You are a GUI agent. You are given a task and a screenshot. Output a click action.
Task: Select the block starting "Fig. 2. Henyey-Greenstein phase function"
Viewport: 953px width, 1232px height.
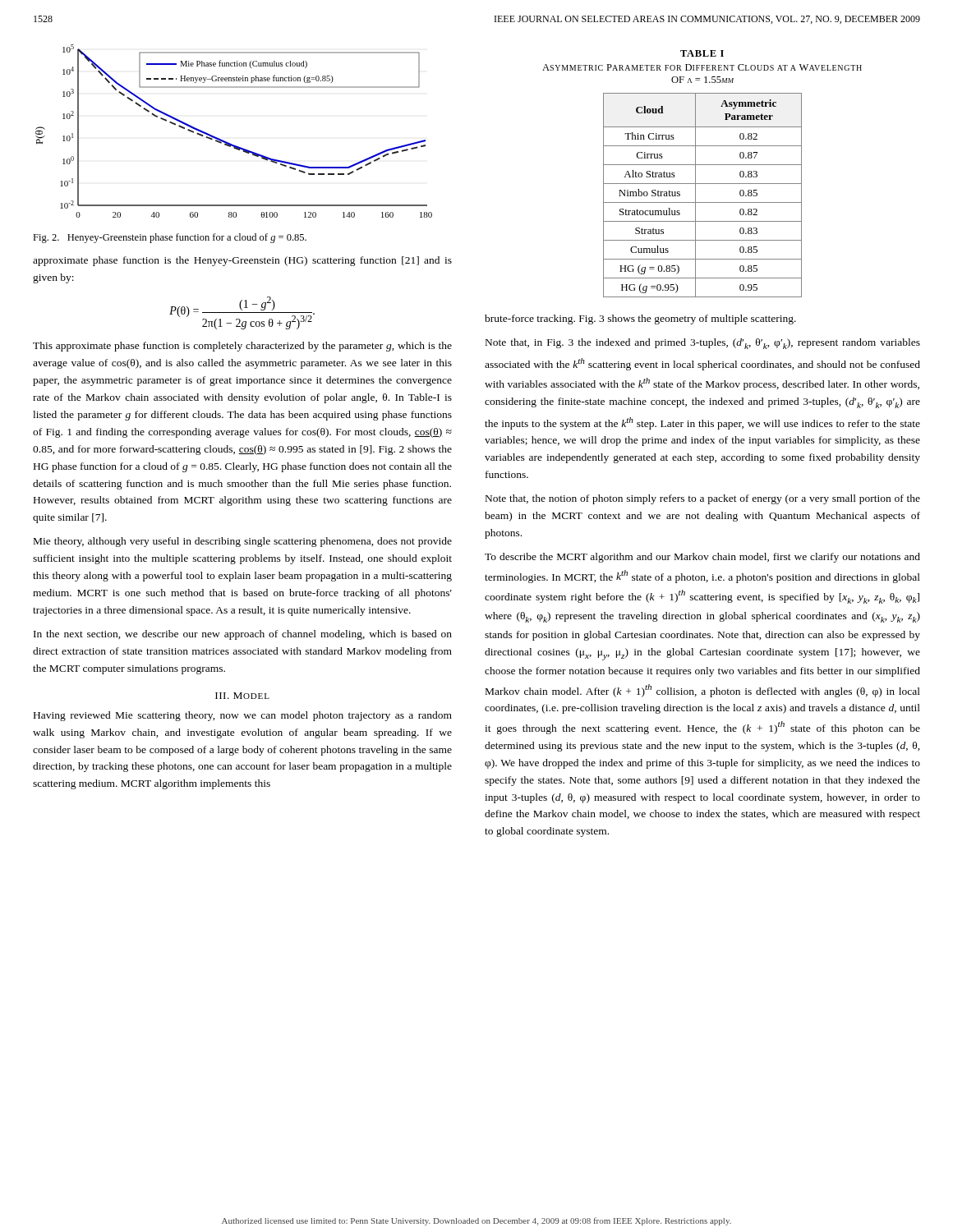[x=170, y=237]
